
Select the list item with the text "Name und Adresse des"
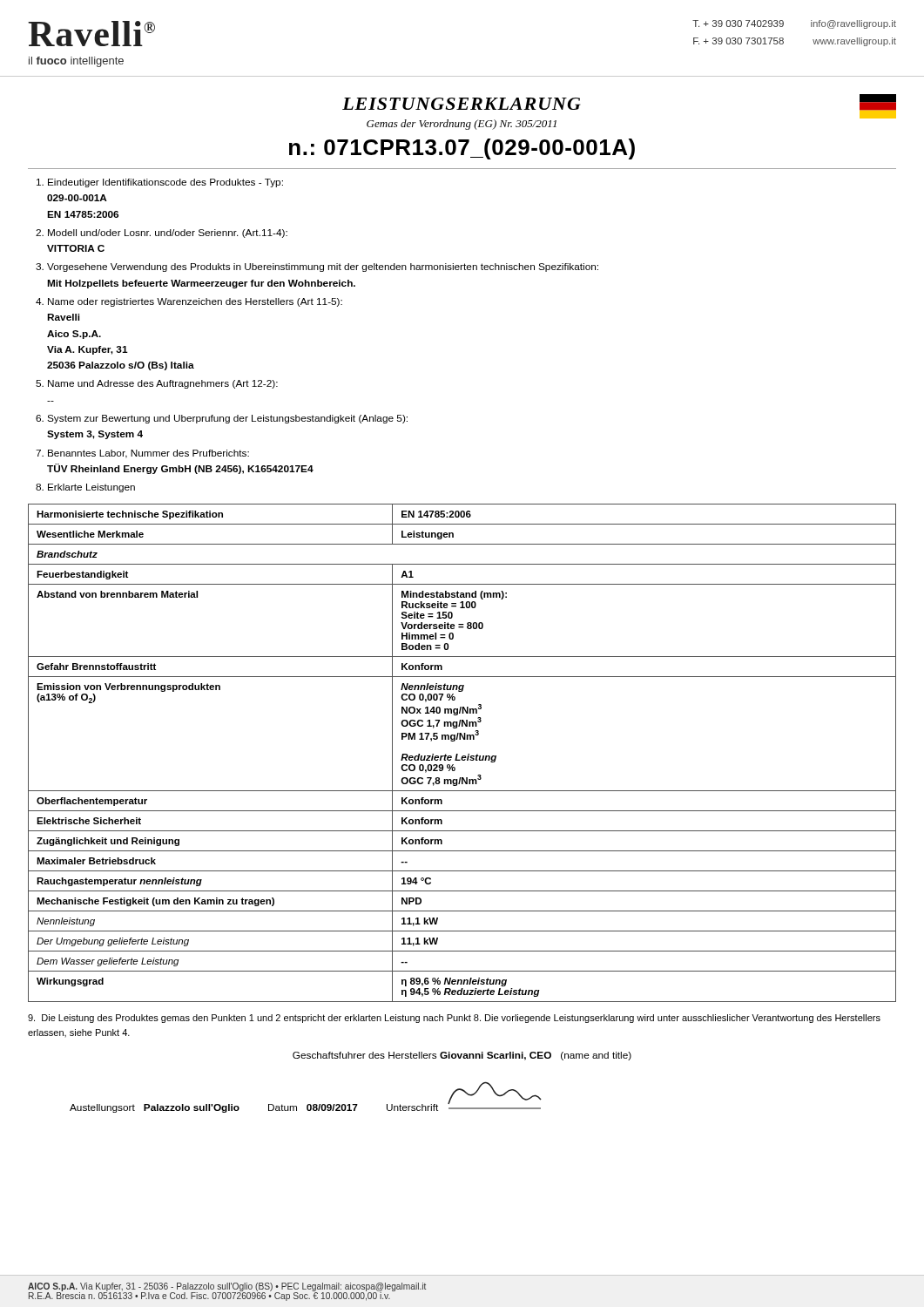(x=163, y=392)
